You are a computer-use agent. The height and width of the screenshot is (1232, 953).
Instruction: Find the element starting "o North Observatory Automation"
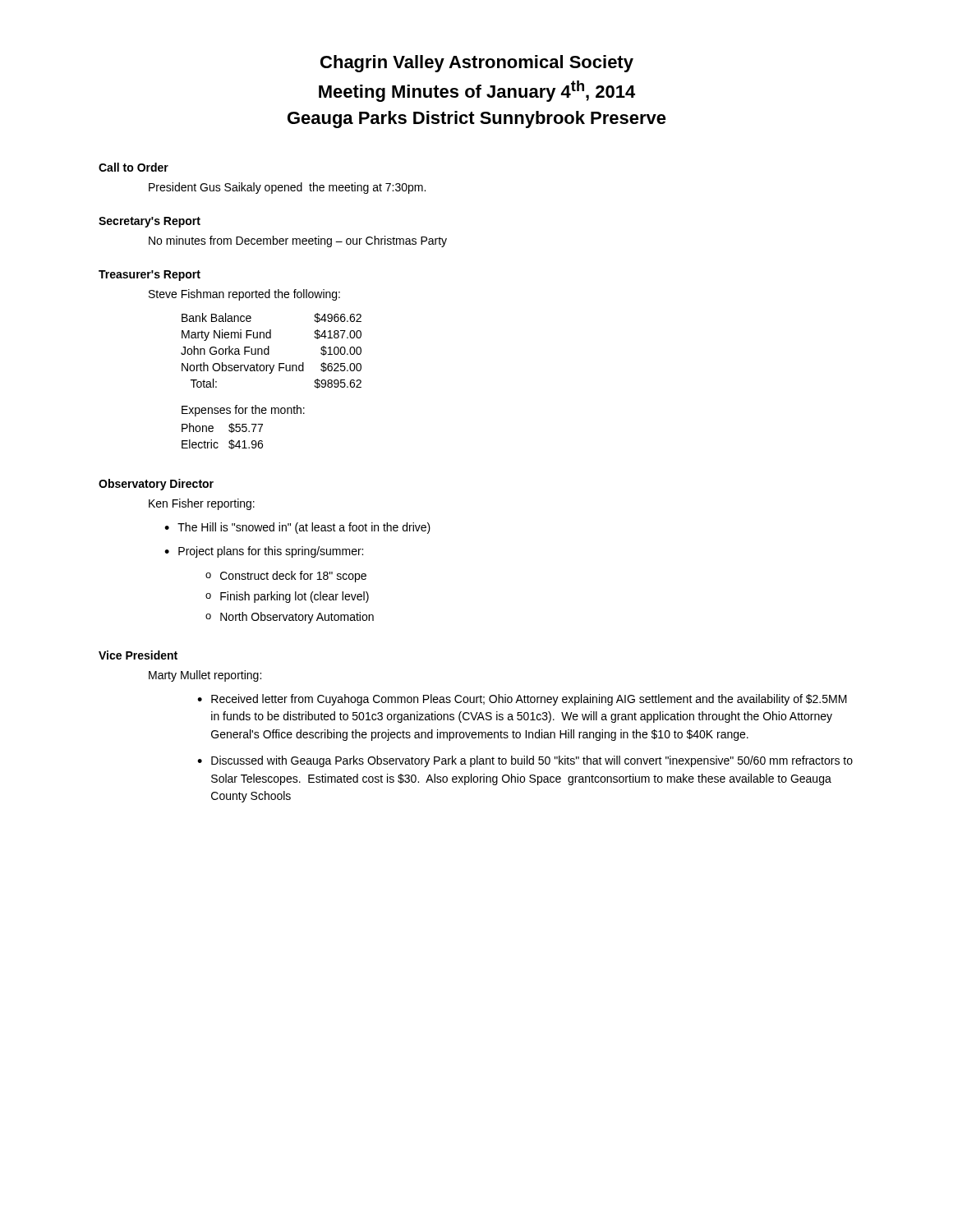[x=290, y=617]
